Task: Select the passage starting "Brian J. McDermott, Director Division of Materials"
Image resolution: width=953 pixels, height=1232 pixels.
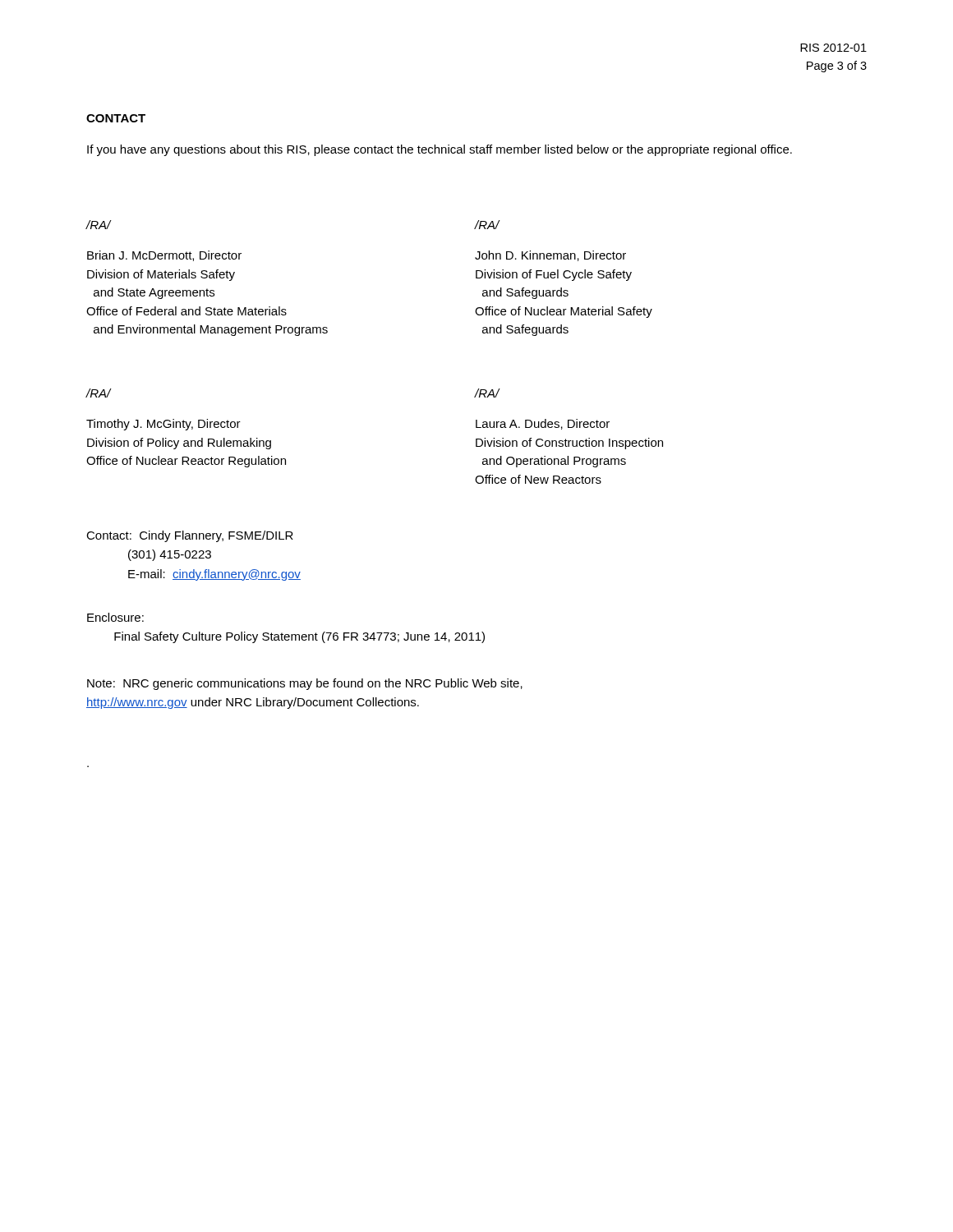Action: [207, 292]
